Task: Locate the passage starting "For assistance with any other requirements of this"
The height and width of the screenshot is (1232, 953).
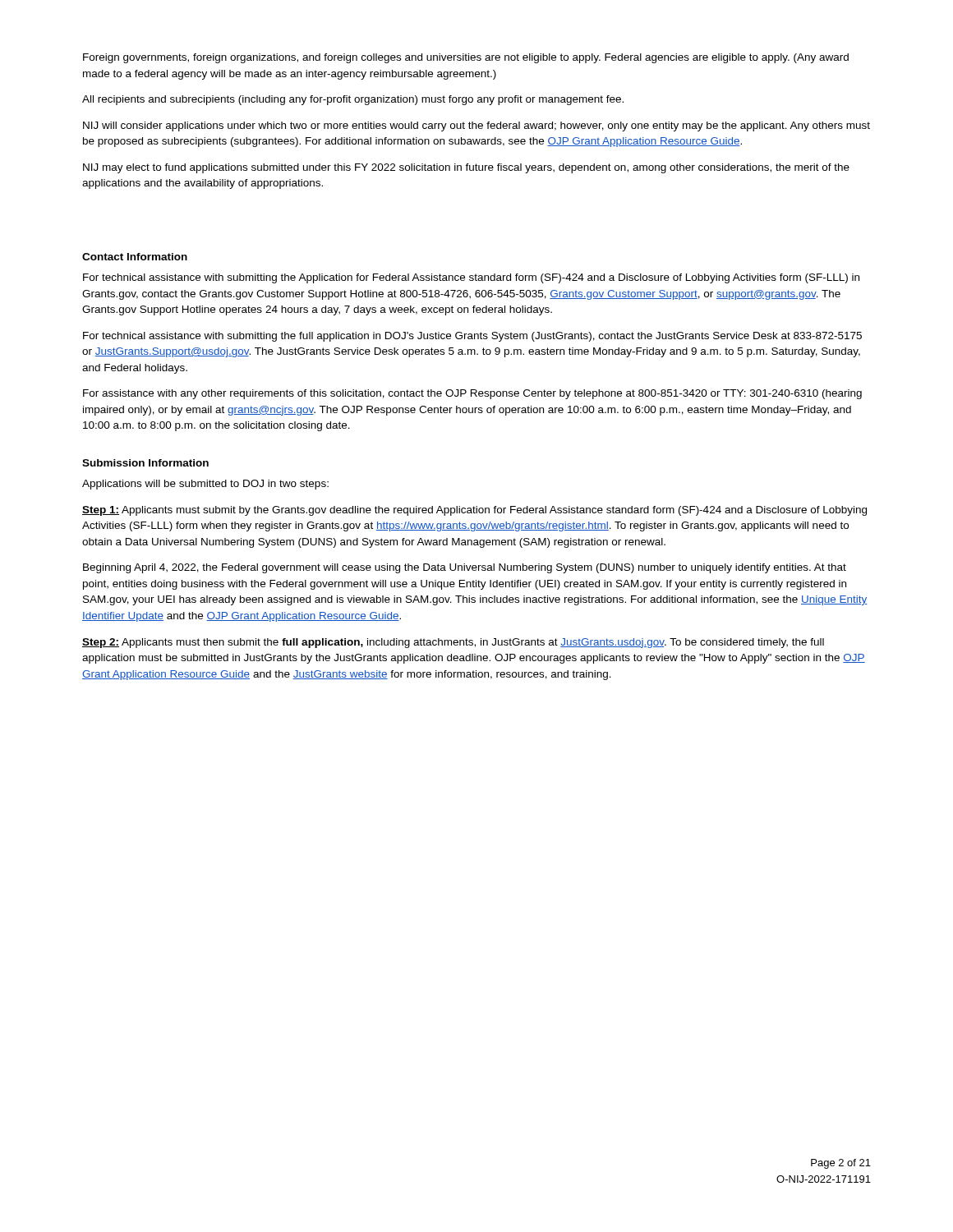Action: click(472, 409)
